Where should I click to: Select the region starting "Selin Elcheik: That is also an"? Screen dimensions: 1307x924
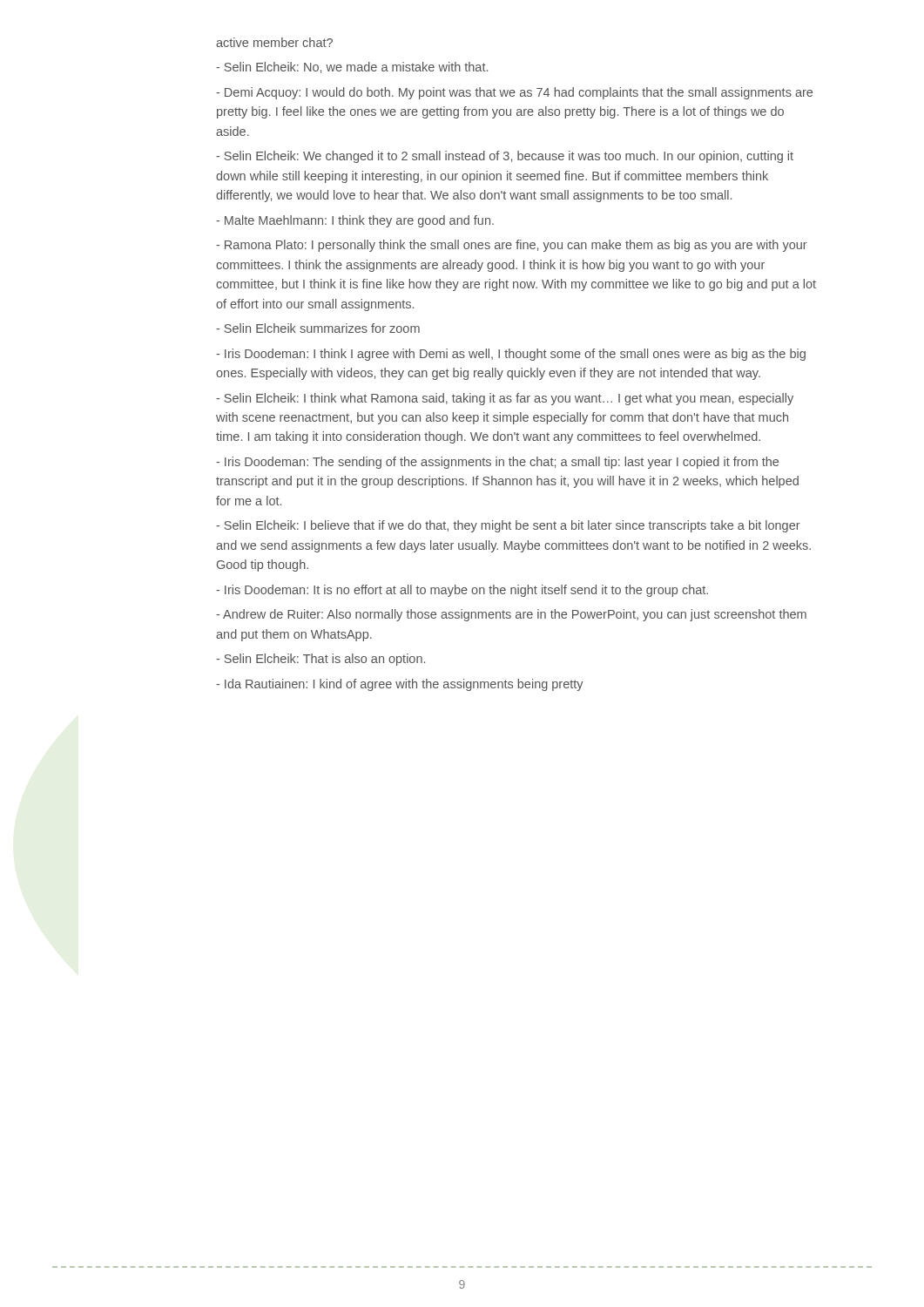tap(320, 660)
